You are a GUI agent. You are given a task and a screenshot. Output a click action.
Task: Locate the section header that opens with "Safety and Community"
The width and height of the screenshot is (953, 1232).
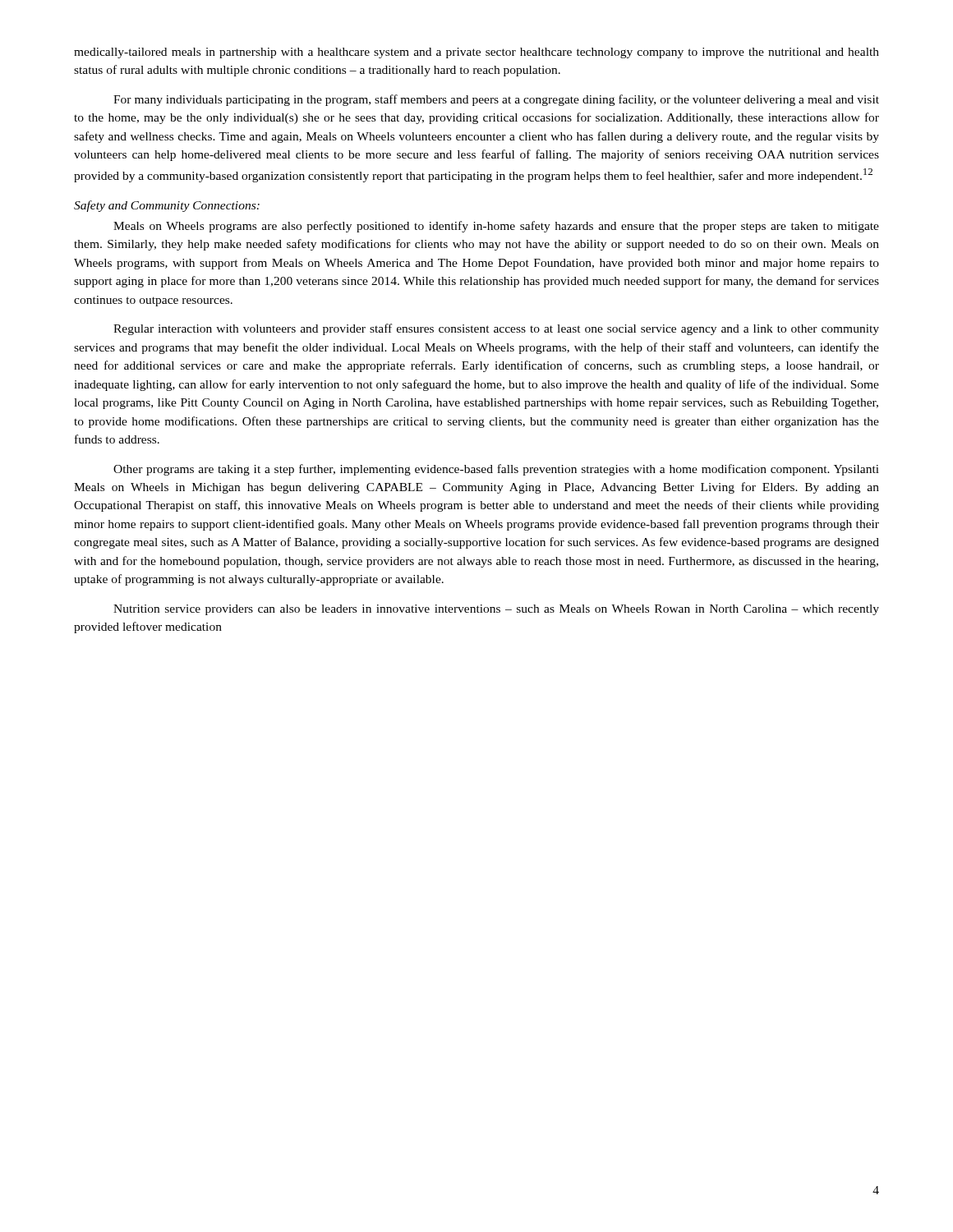[x=167, y=206]
